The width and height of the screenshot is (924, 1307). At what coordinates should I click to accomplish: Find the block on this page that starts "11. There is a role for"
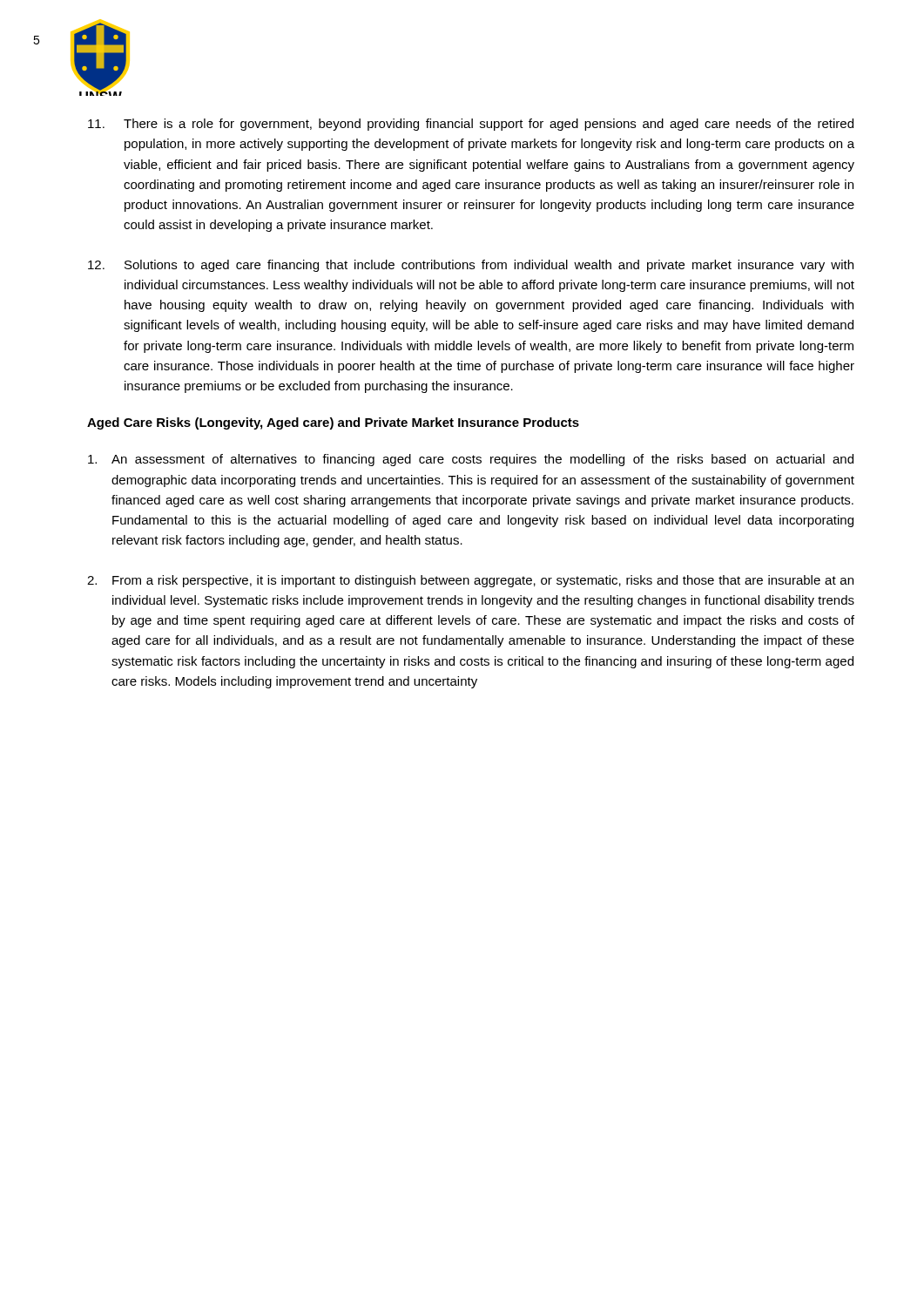[x=471, y=174]
